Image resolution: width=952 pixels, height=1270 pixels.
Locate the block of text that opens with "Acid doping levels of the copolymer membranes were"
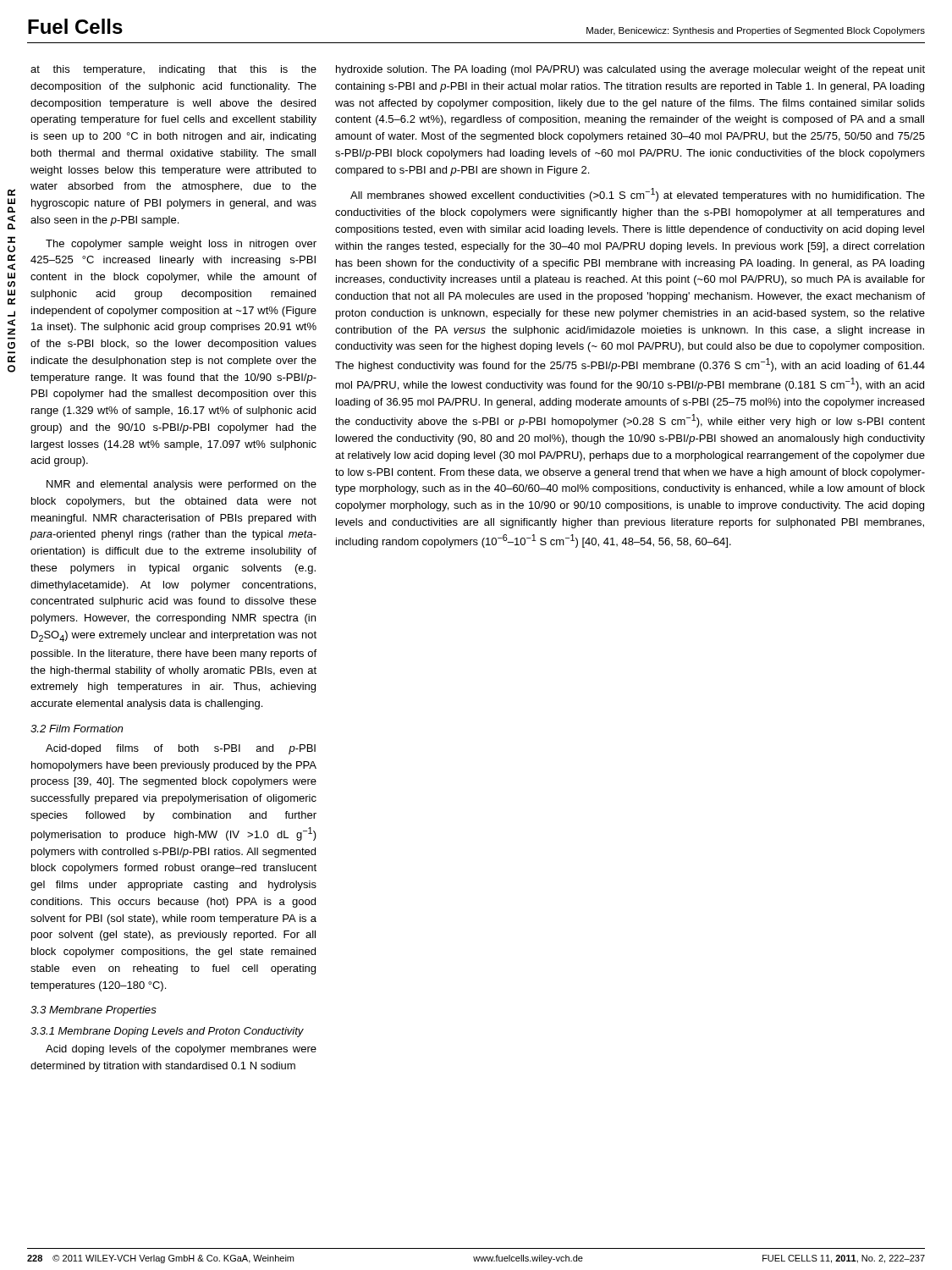[x=173, y=1058]
